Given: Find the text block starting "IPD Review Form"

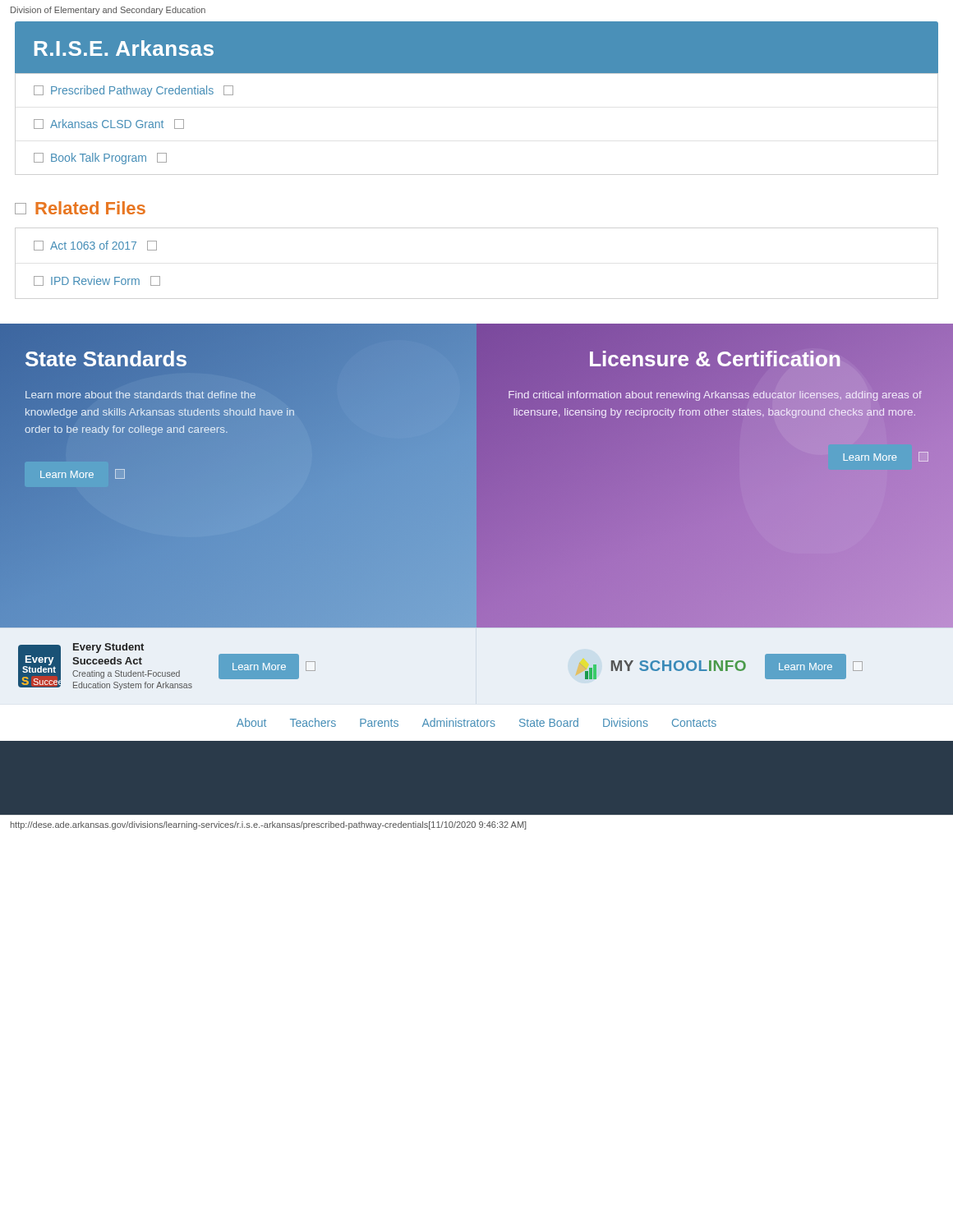Looking at the screenshot, I should pyautogui.click(x=97, y=281).
